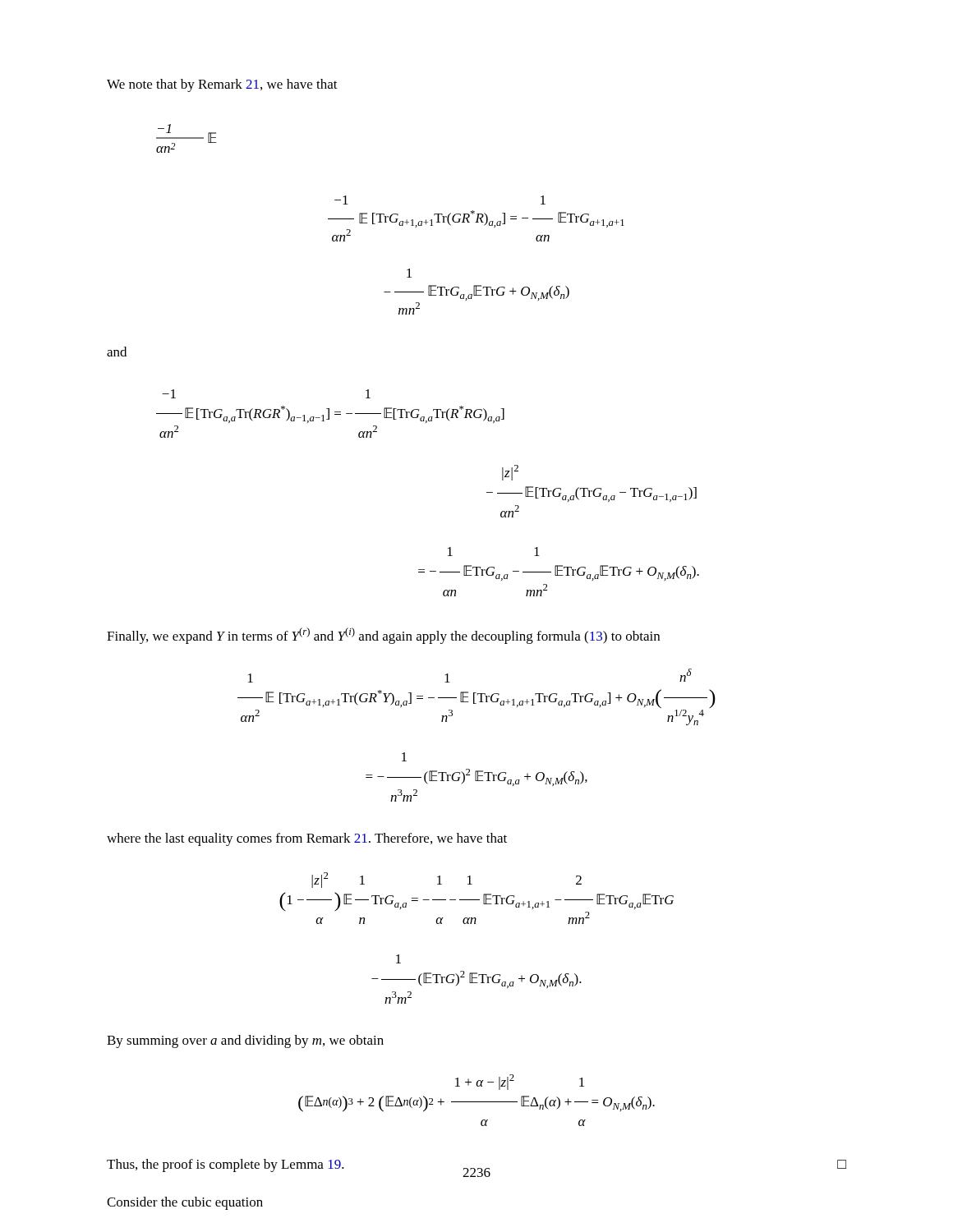Select the text containing "Consider the cubic equation"

[x=185, y=1202]
